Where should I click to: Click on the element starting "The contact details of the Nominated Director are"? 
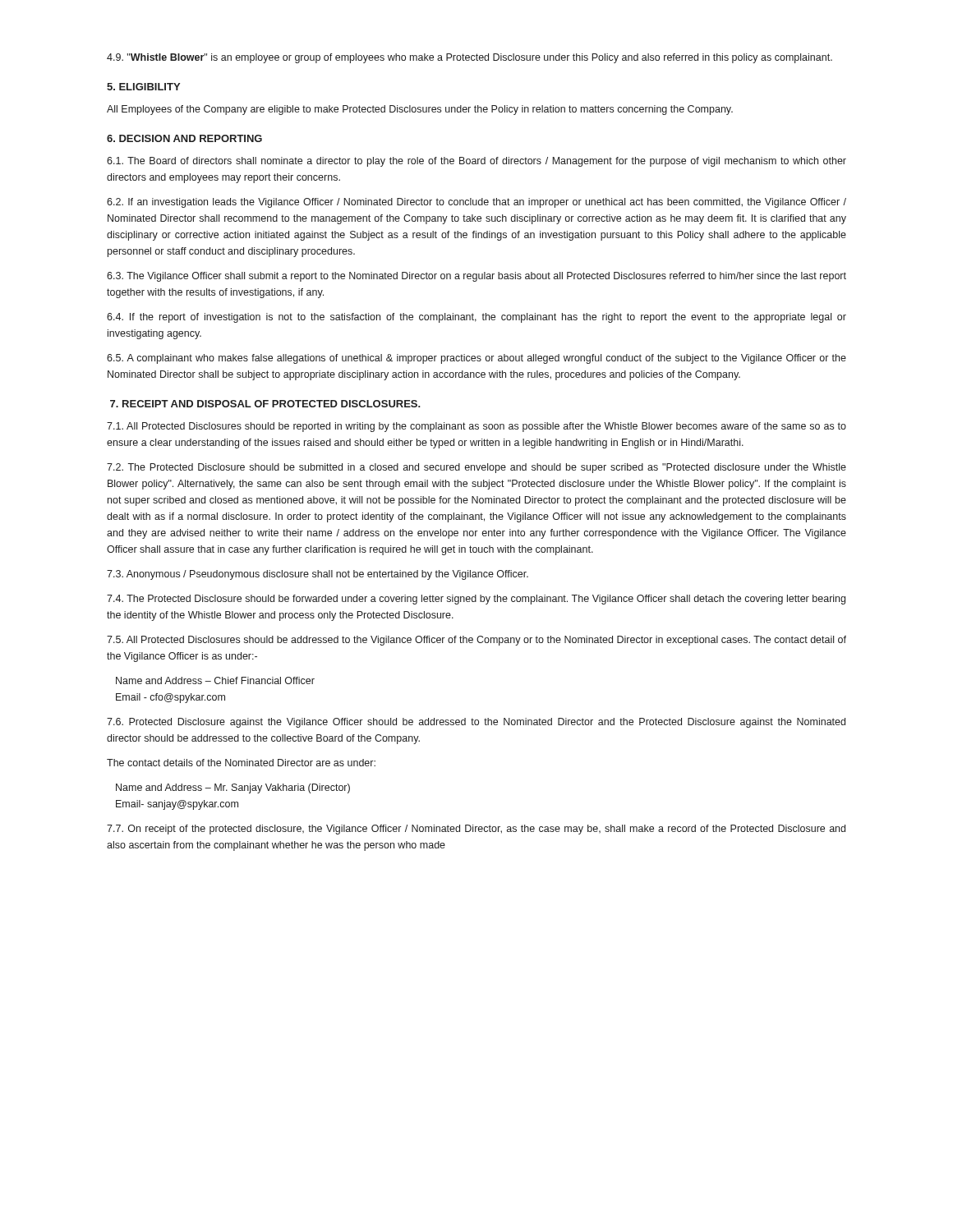coord(242,763)
